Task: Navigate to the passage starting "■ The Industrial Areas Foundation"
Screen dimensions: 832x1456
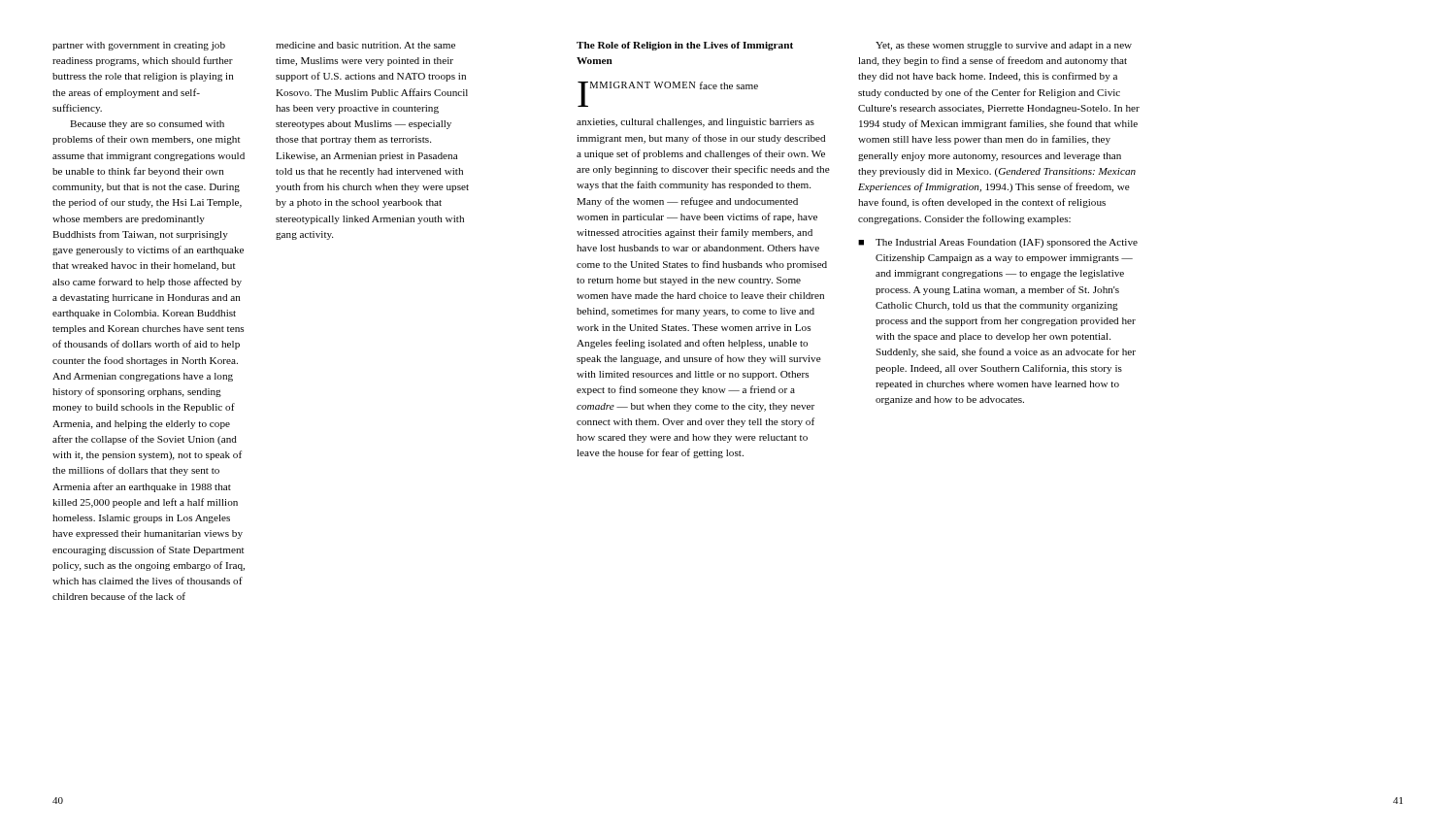Action: [999, 320]
